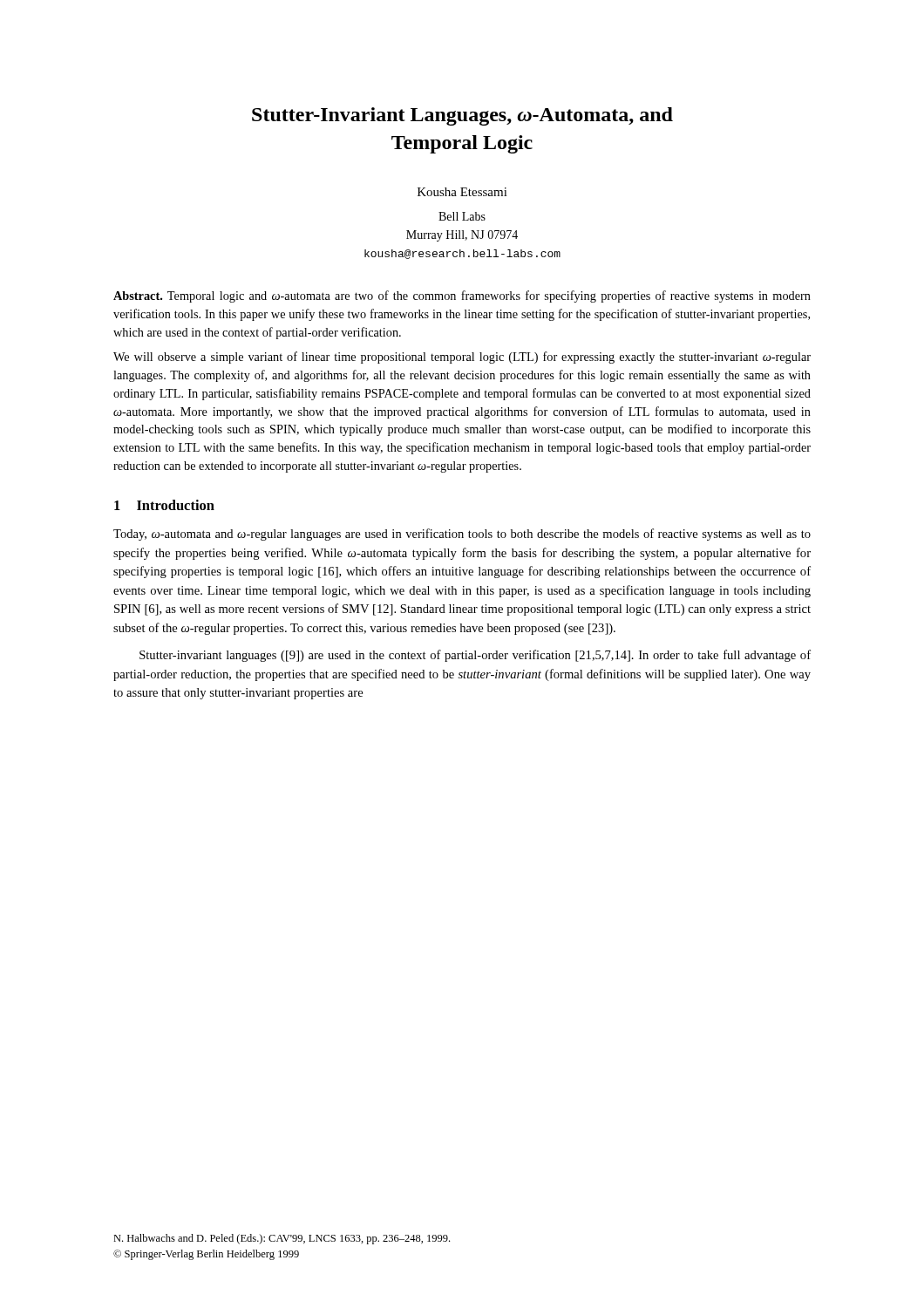Where is the passage that starts "Abstract. Temporal logic and ω-automata"?
This screenshot has width=924, height=1308.
(462, 381)
